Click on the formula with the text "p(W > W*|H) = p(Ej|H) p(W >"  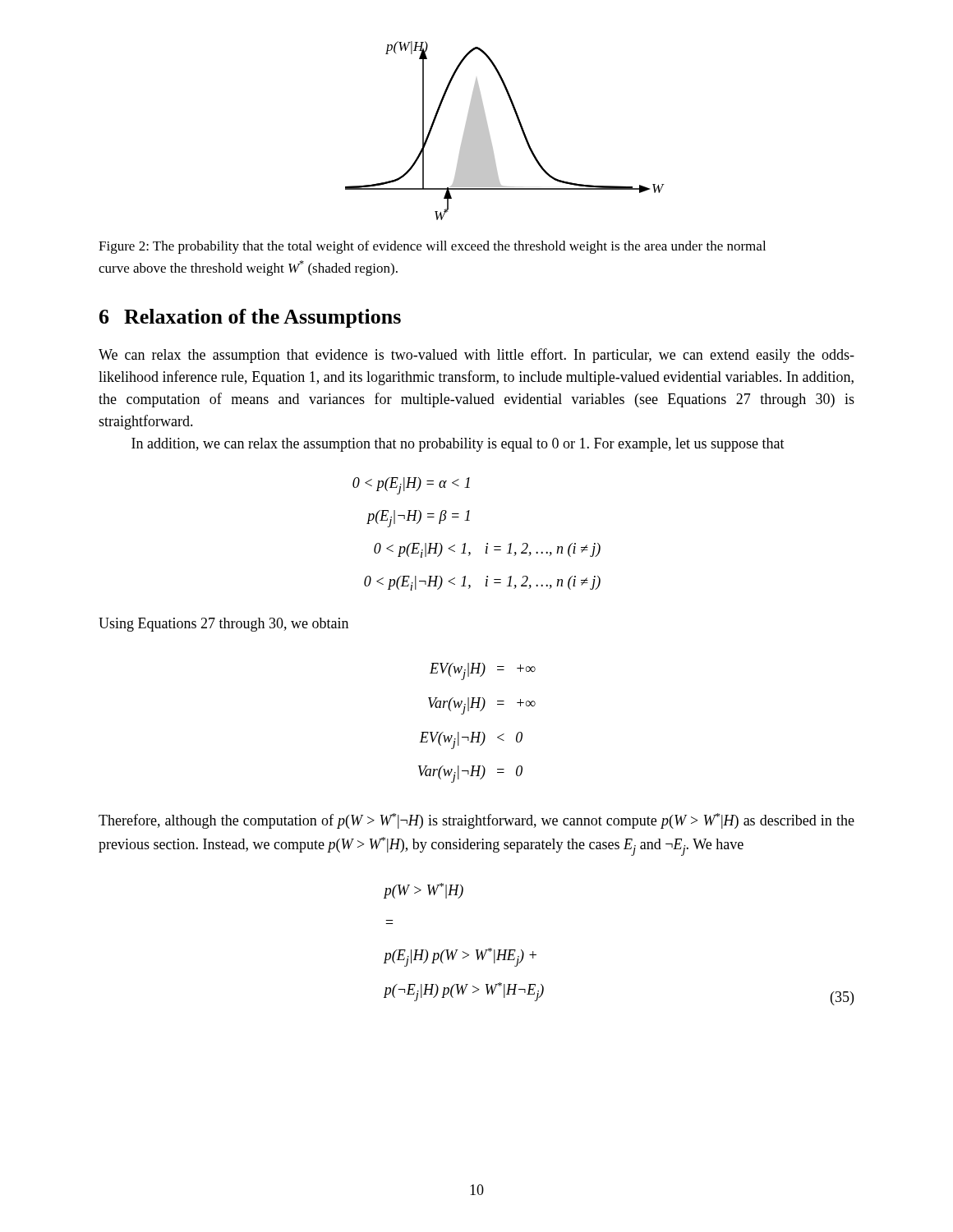476,941
